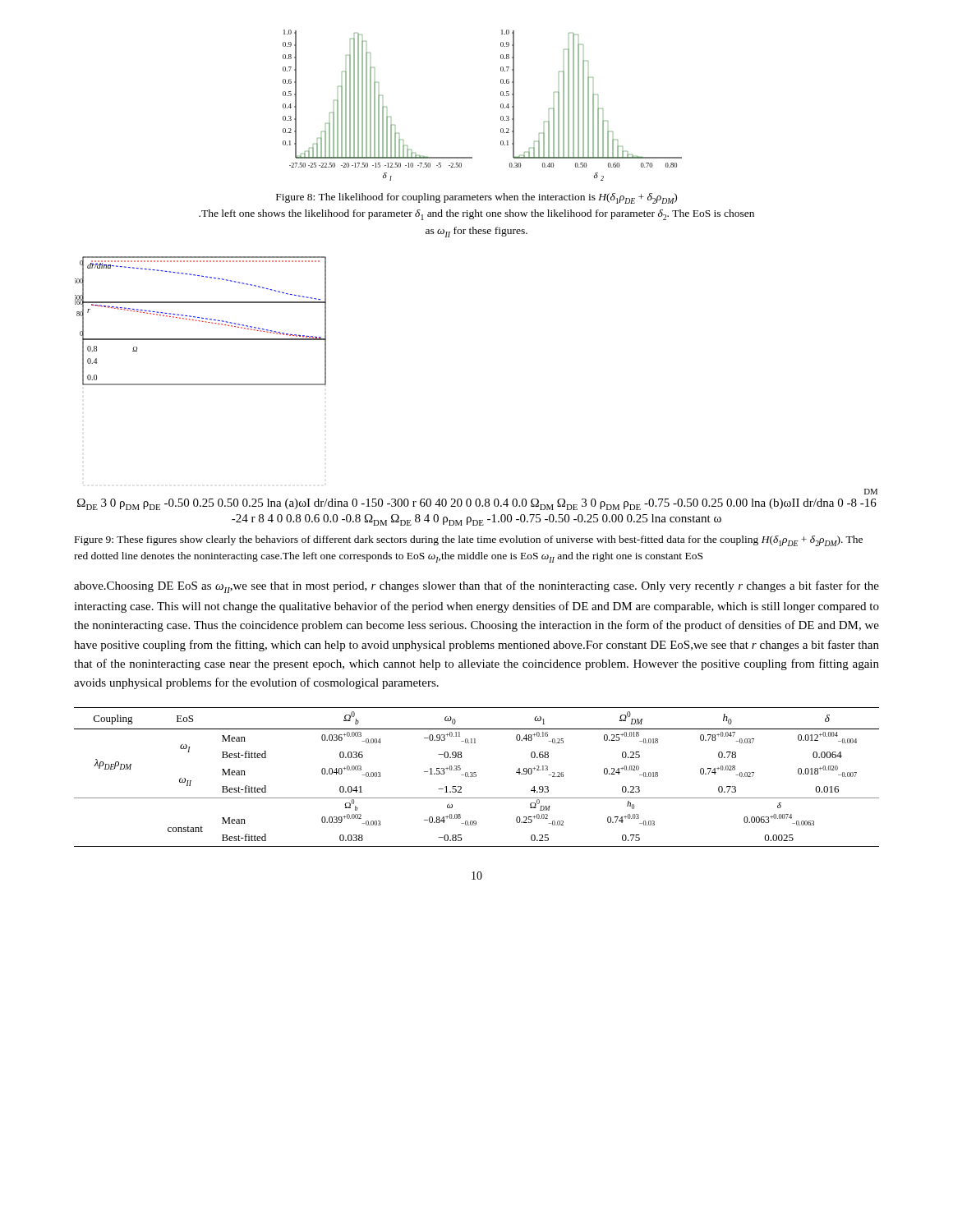This screenshot has width=953, height=1232.
Task: Find a table
Action: coord(476,777)
